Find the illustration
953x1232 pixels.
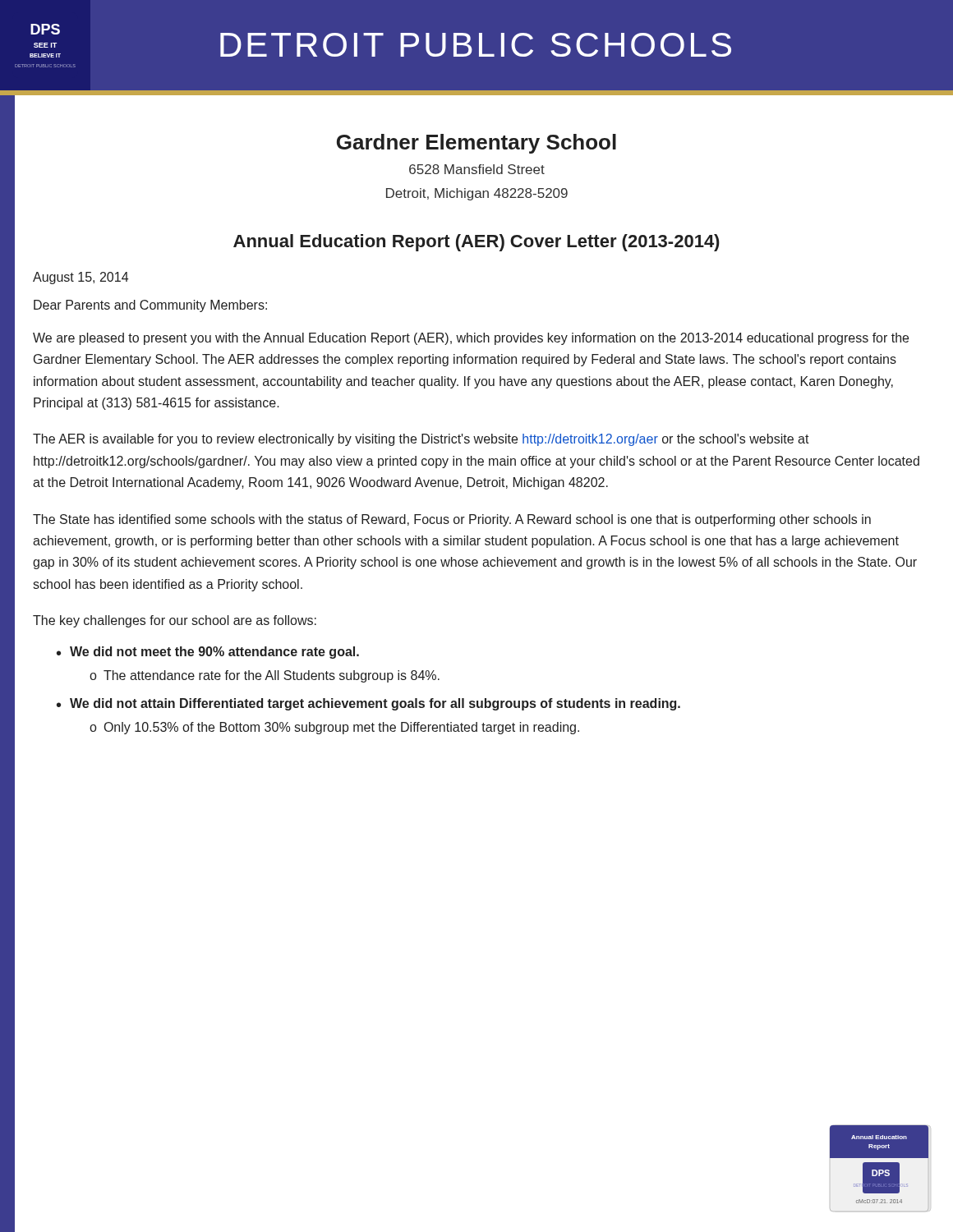[x=881, y=1168]
